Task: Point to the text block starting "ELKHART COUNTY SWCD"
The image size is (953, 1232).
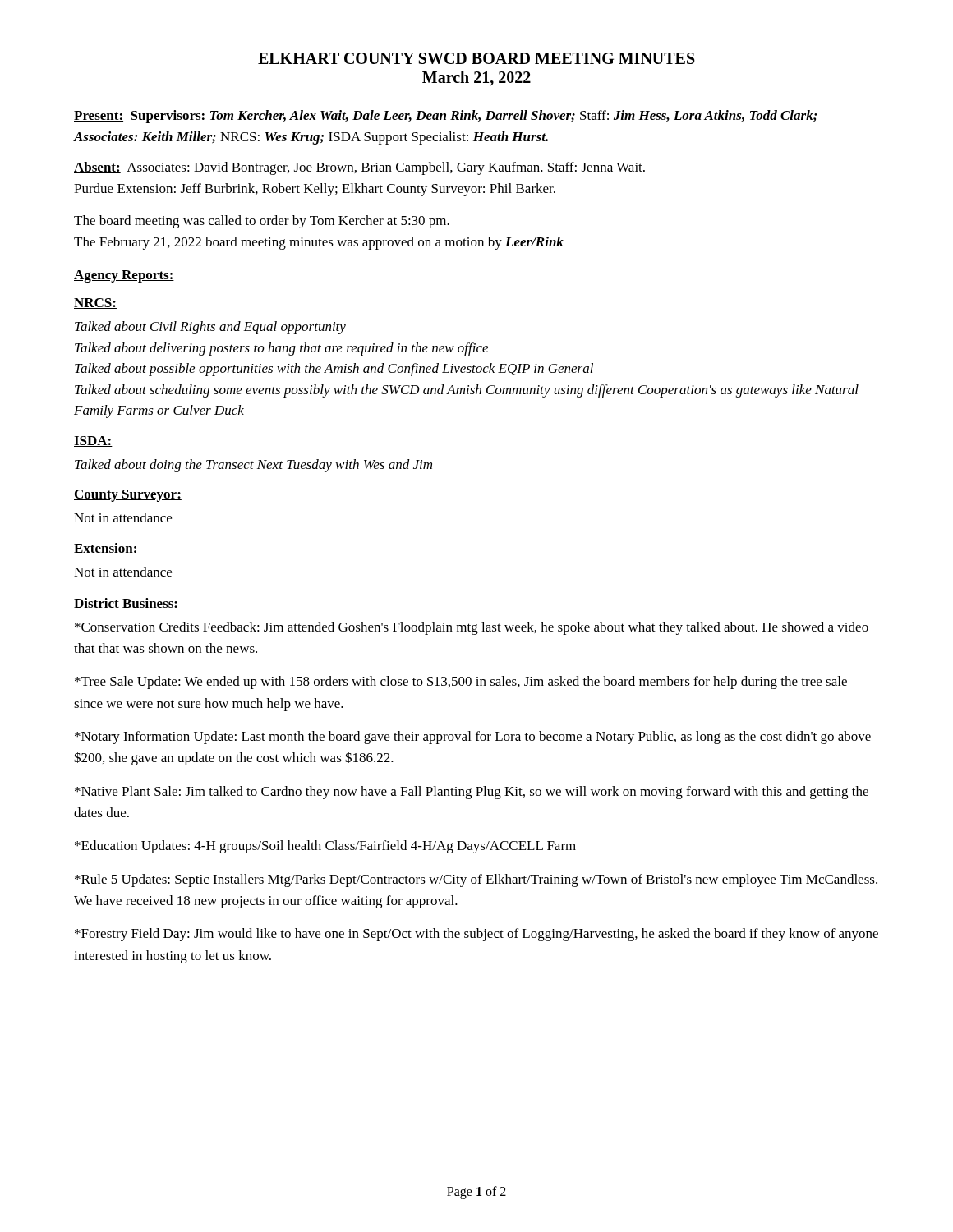Action: pos(476,68)
